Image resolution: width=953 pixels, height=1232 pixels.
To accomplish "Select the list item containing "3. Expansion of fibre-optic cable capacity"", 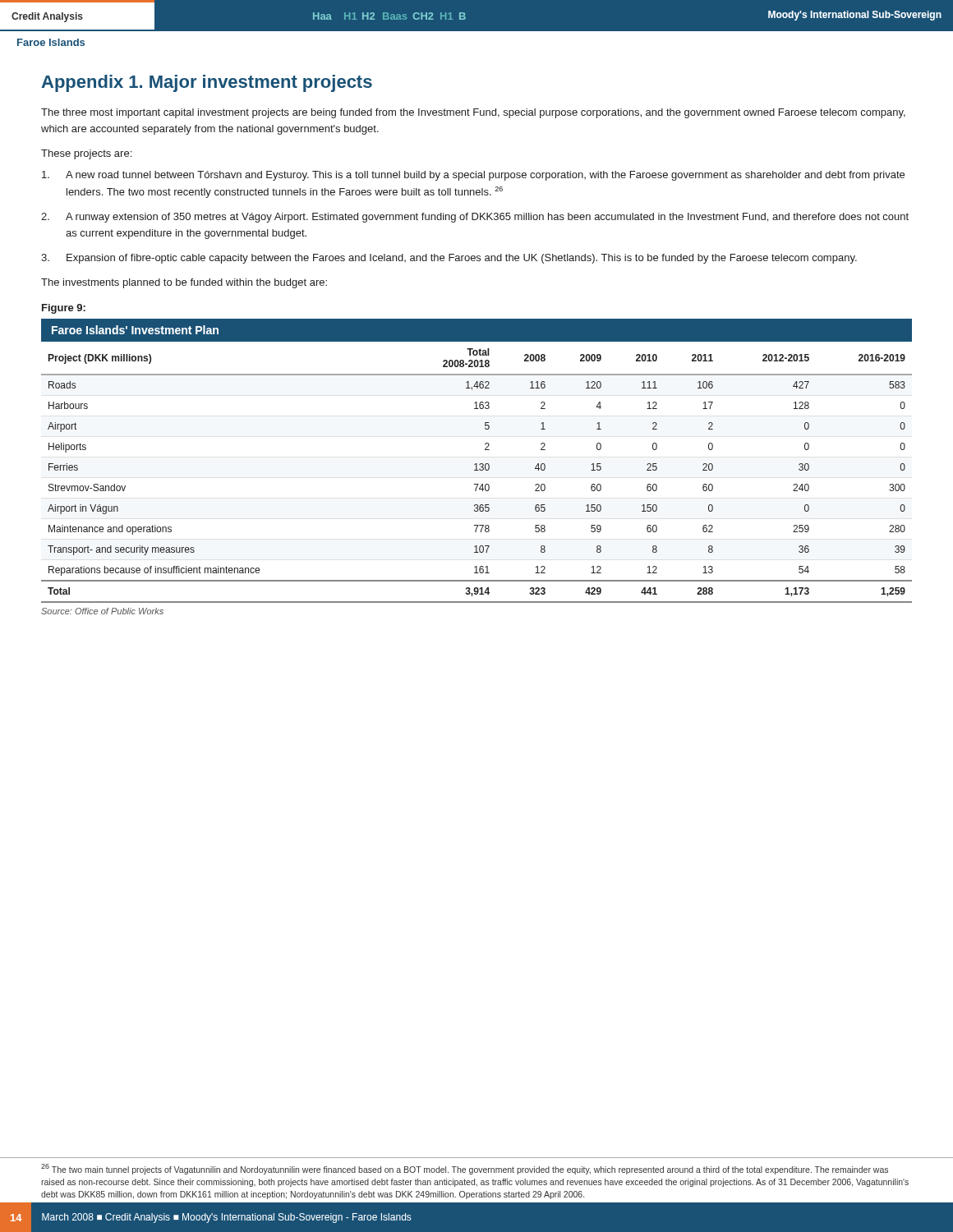I will [449, 258].
